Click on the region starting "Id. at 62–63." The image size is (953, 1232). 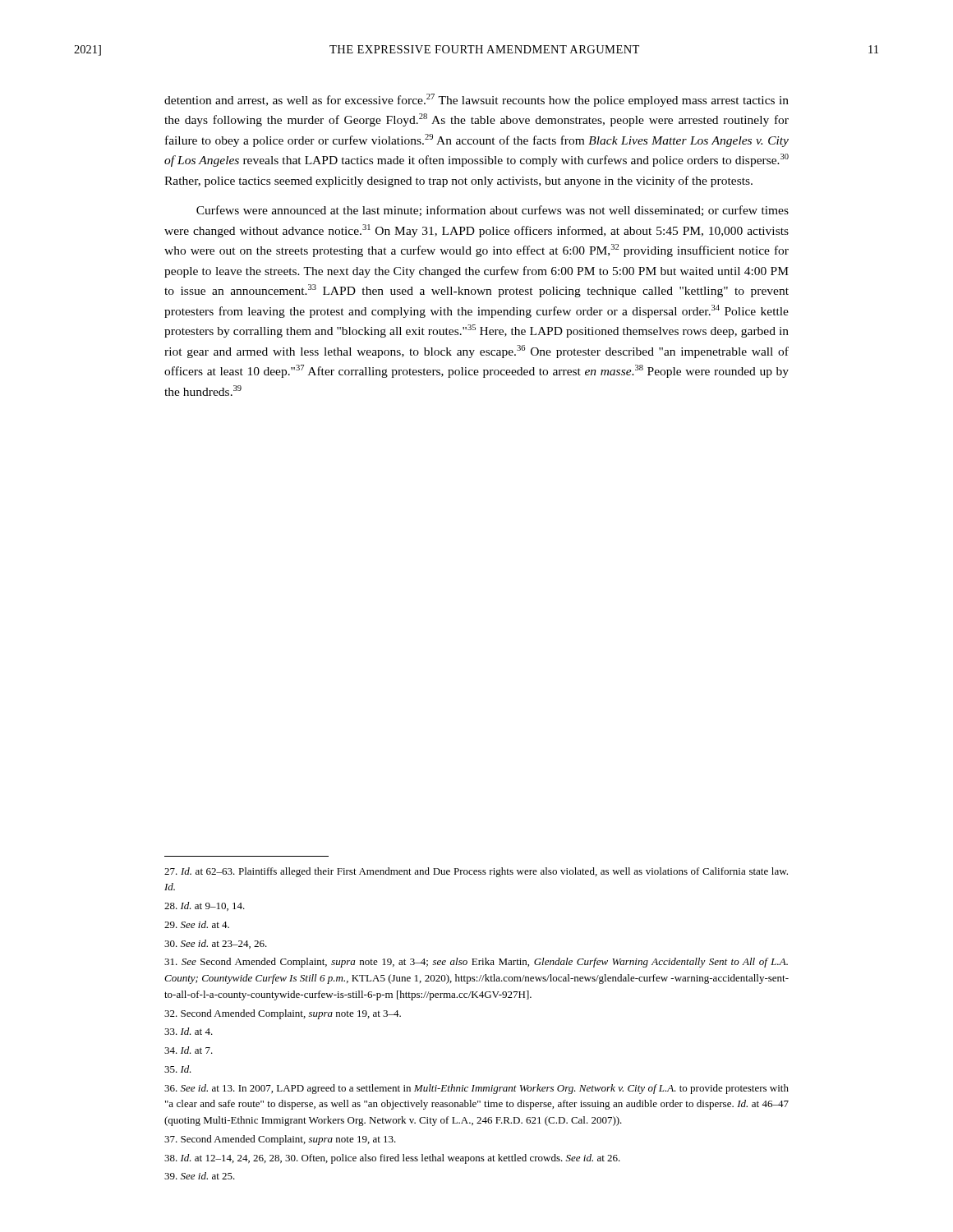click(476, 879)
